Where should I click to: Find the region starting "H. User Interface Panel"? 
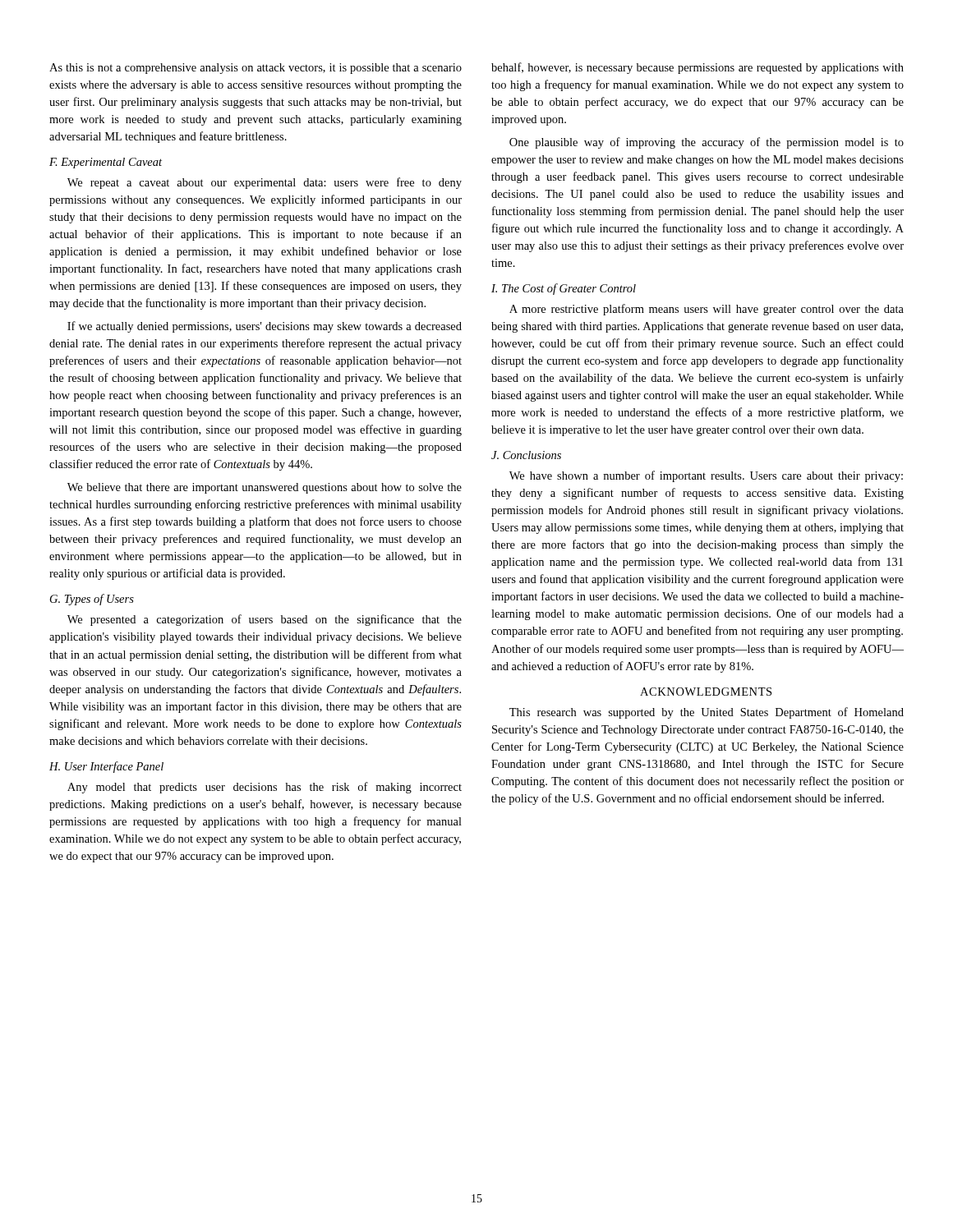(x=106, y=767)
